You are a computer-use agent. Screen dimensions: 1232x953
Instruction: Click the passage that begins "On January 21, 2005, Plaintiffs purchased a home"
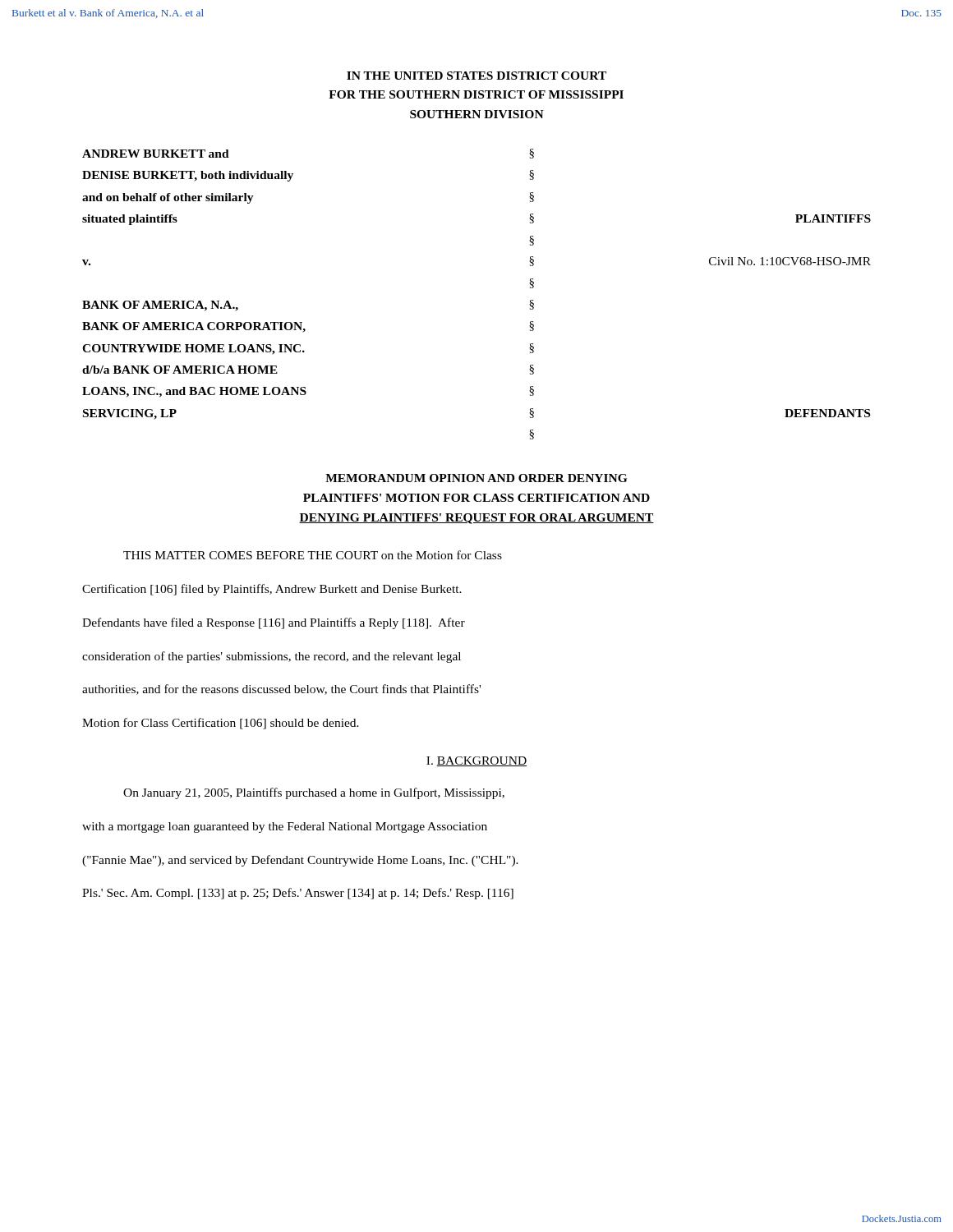pos(314,793)
